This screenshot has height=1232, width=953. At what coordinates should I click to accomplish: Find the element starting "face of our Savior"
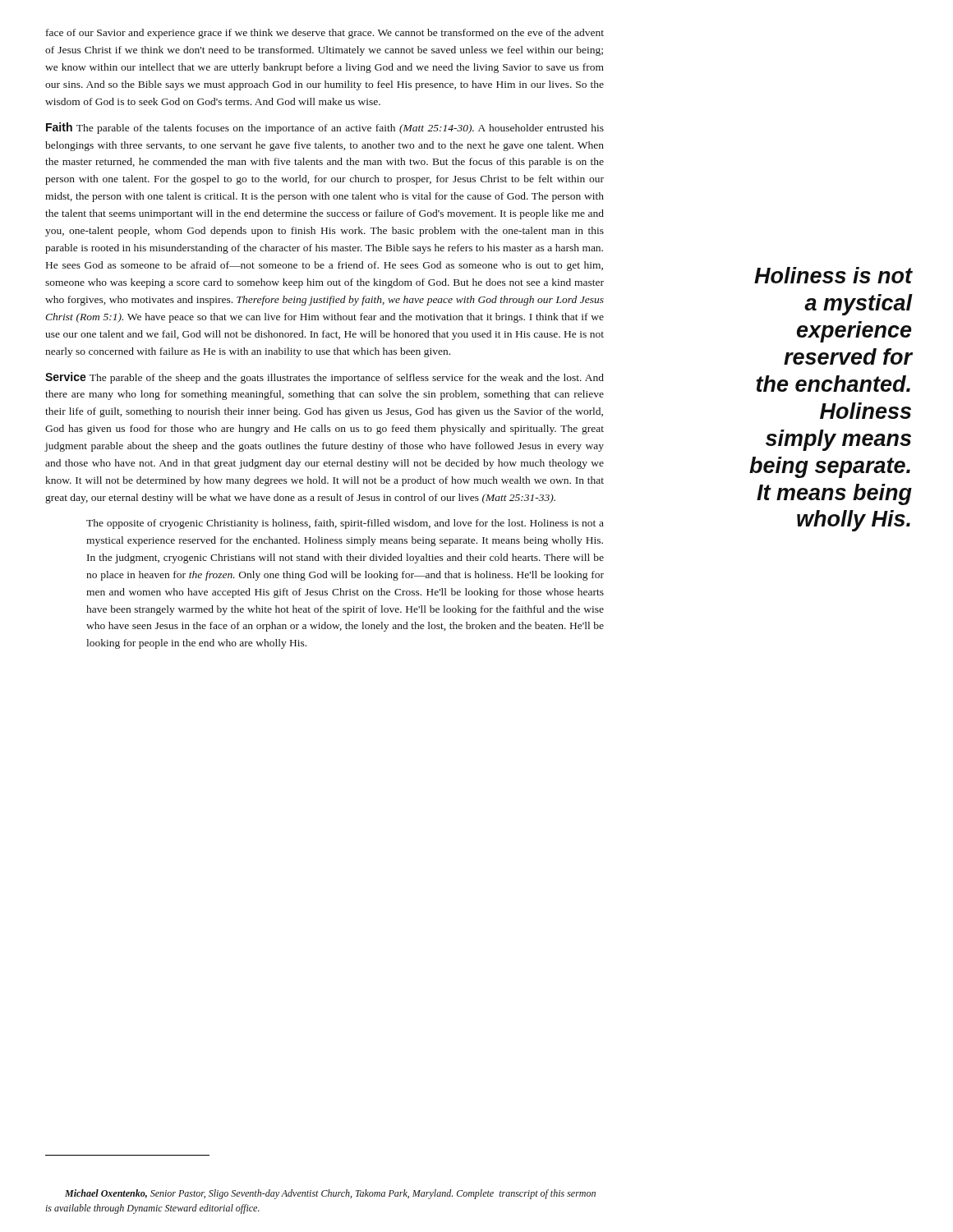(324, 67)
